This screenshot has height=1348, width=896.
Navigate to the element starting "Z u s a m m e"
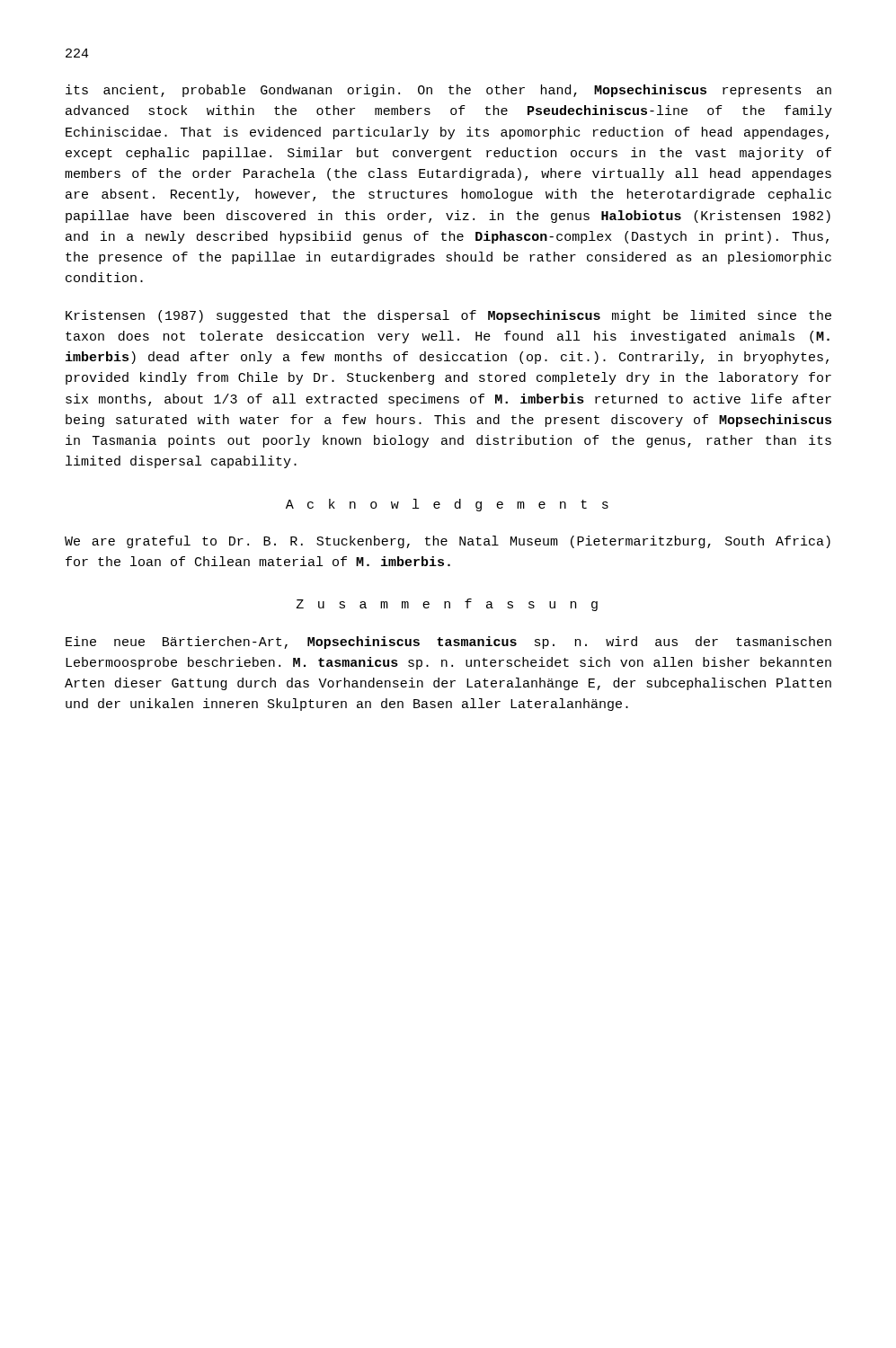448,605
